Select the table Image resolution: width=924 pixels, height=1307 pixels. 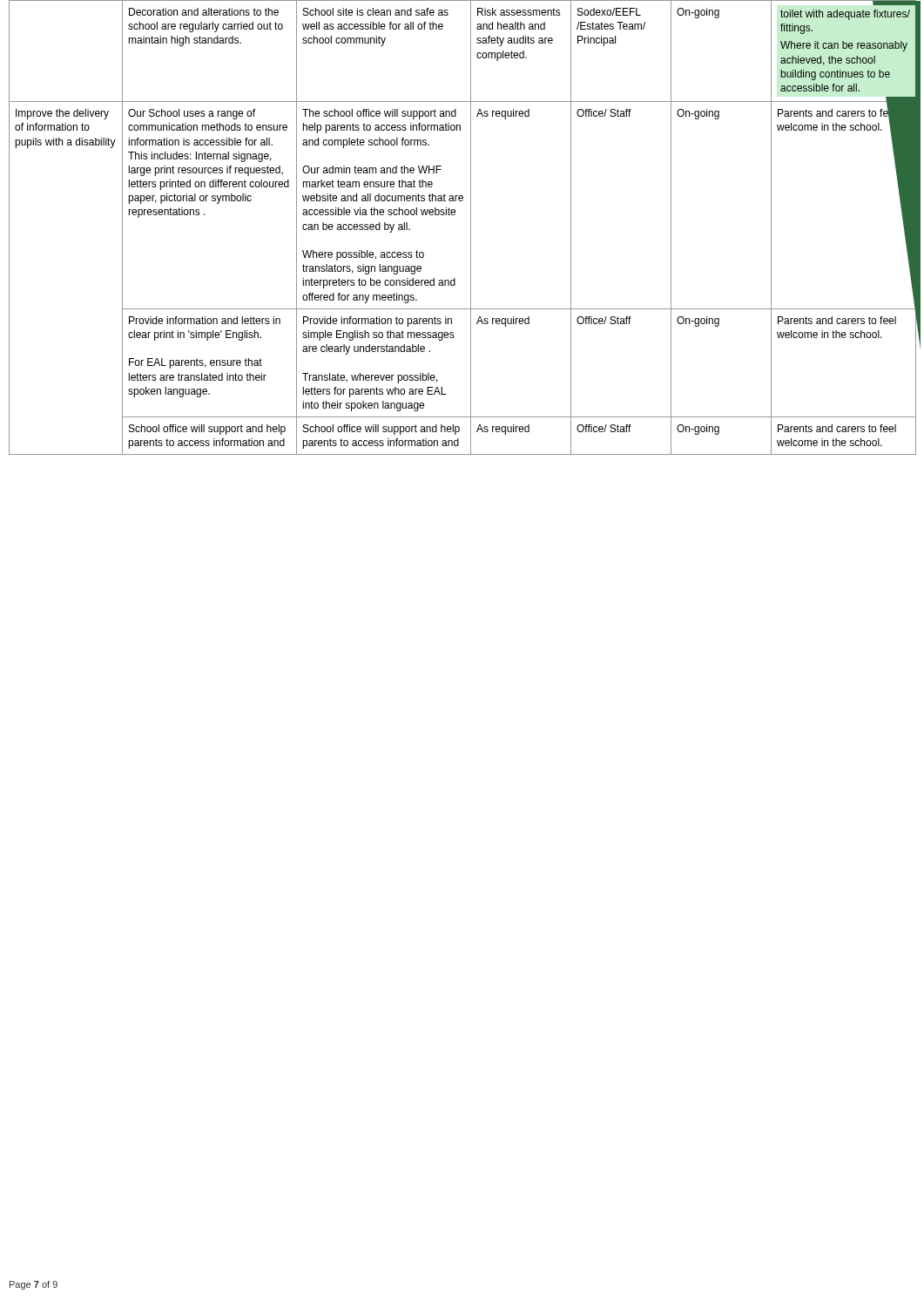(462, 228)
